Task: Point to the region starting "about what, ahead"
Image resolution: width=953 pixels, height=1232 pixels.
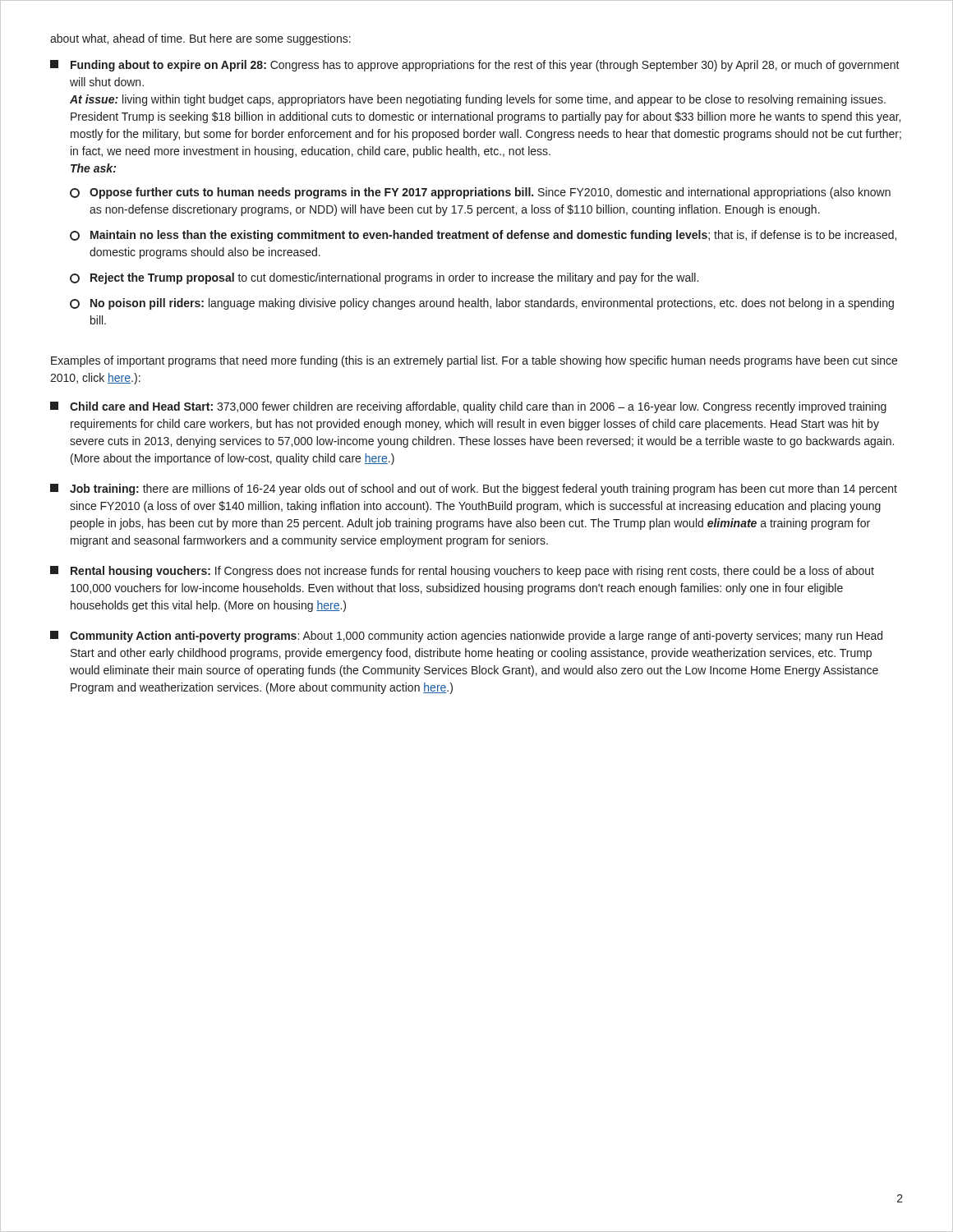Action: point(201,39)
